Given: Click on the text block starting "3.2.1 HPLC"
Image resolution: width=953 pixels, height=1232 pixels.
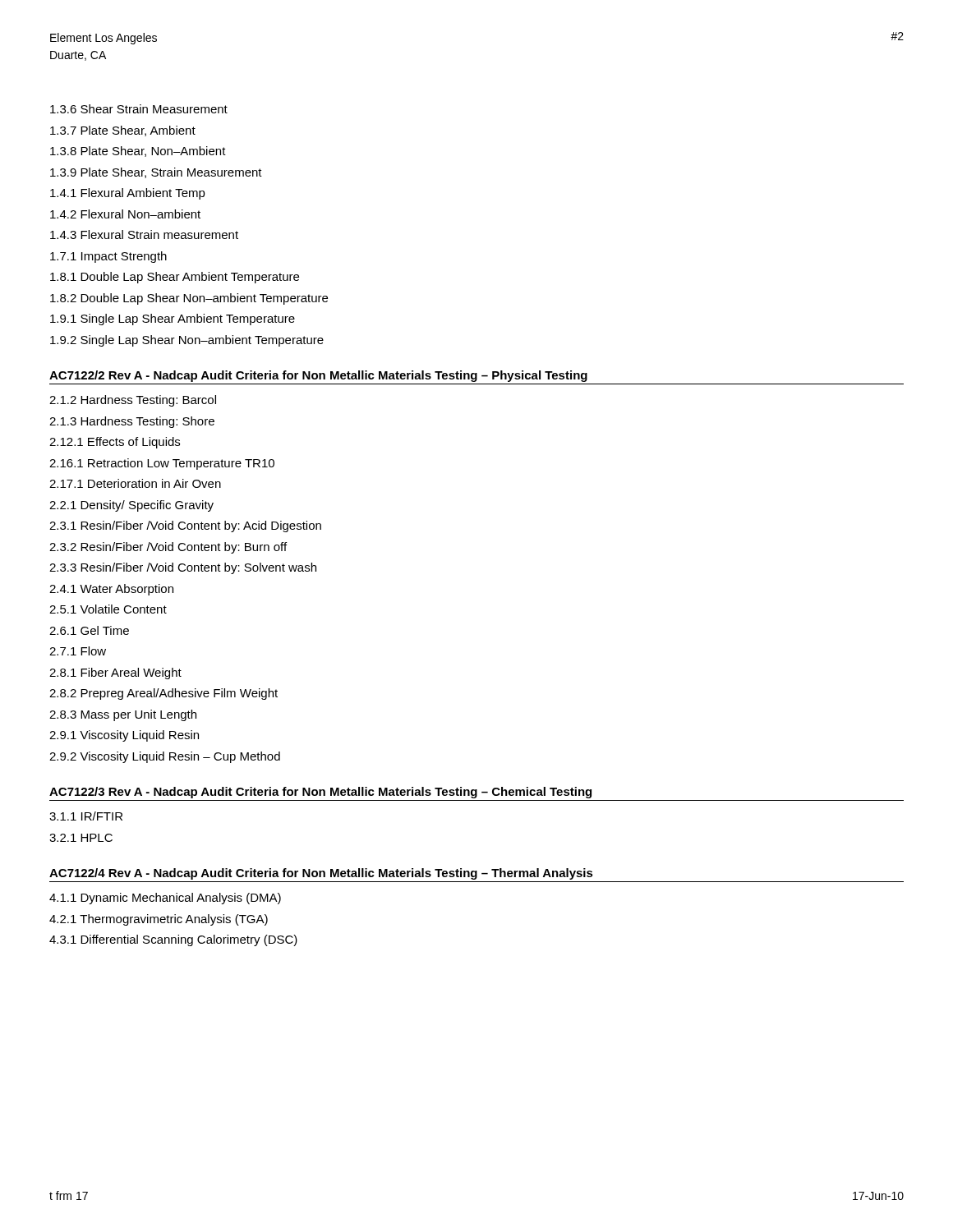Looking at the screenshot, I should coord(81,837).
